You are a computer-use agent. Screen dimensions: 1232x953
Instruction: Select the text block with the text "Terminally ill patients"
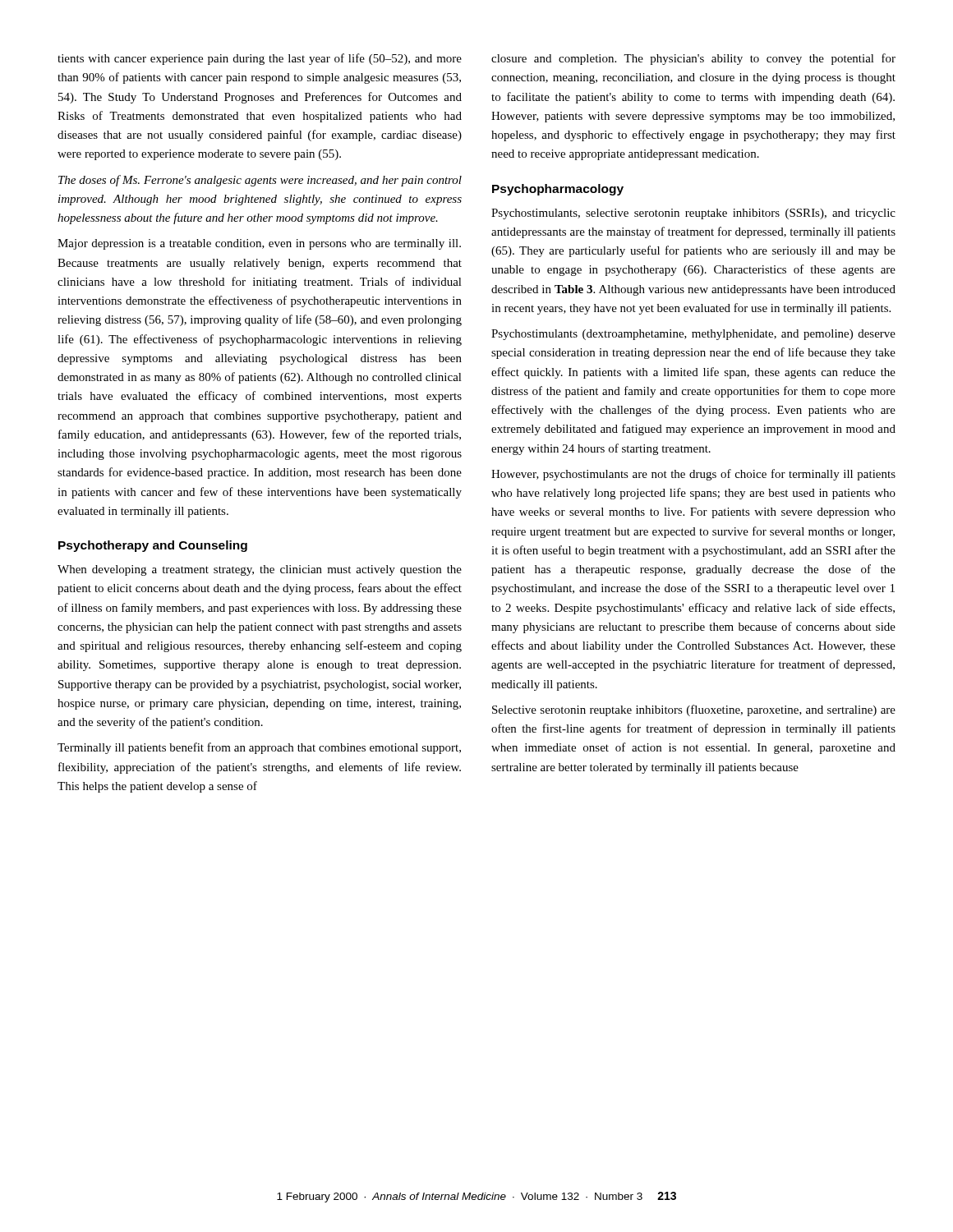(260, 767)
